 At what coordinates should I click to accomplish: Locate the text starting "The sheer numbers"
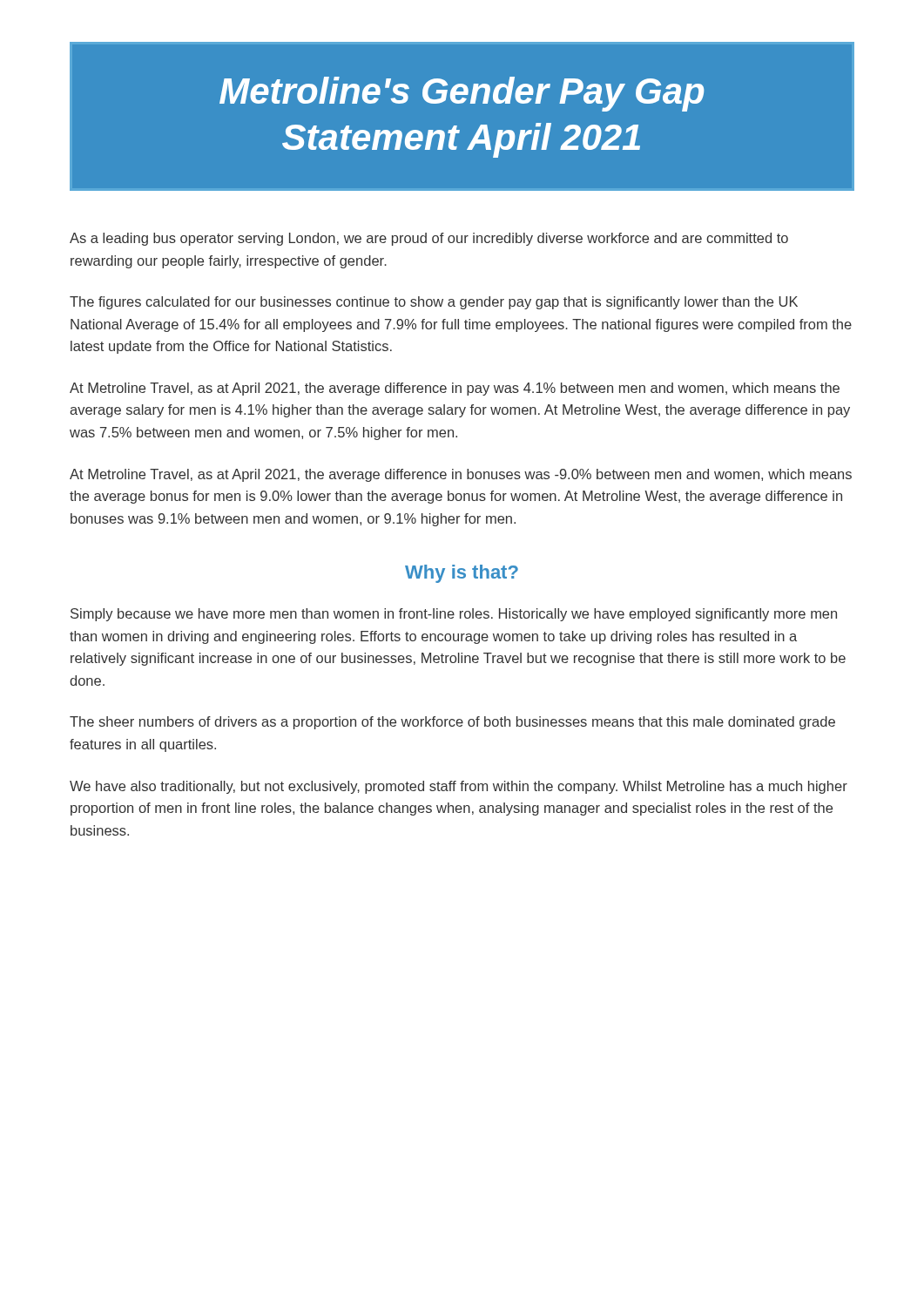(x=453, y=733)
